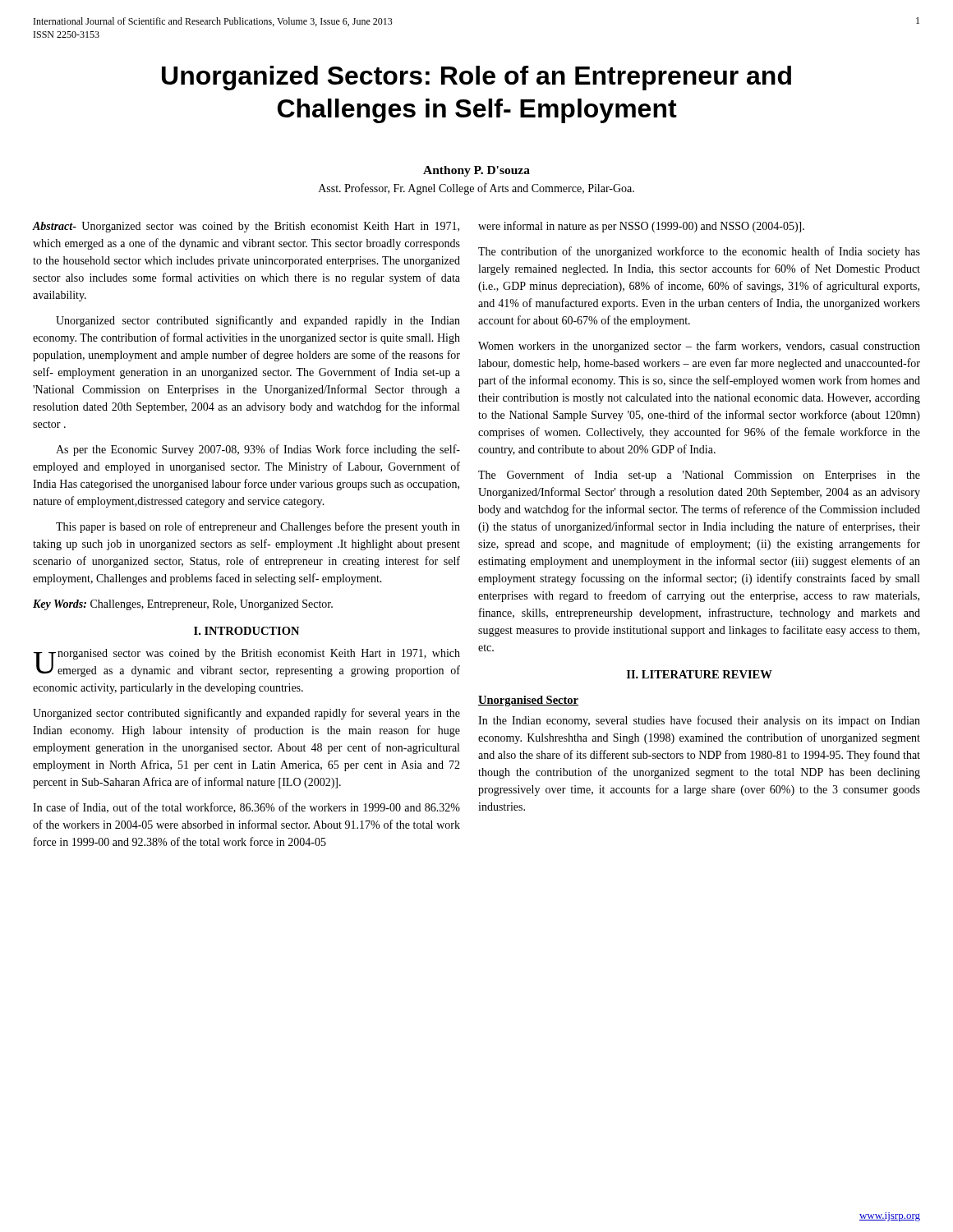
Task: Point to the block beginning "Unorganised sector was coined by the British"
Action: click(x=246, y=669)
